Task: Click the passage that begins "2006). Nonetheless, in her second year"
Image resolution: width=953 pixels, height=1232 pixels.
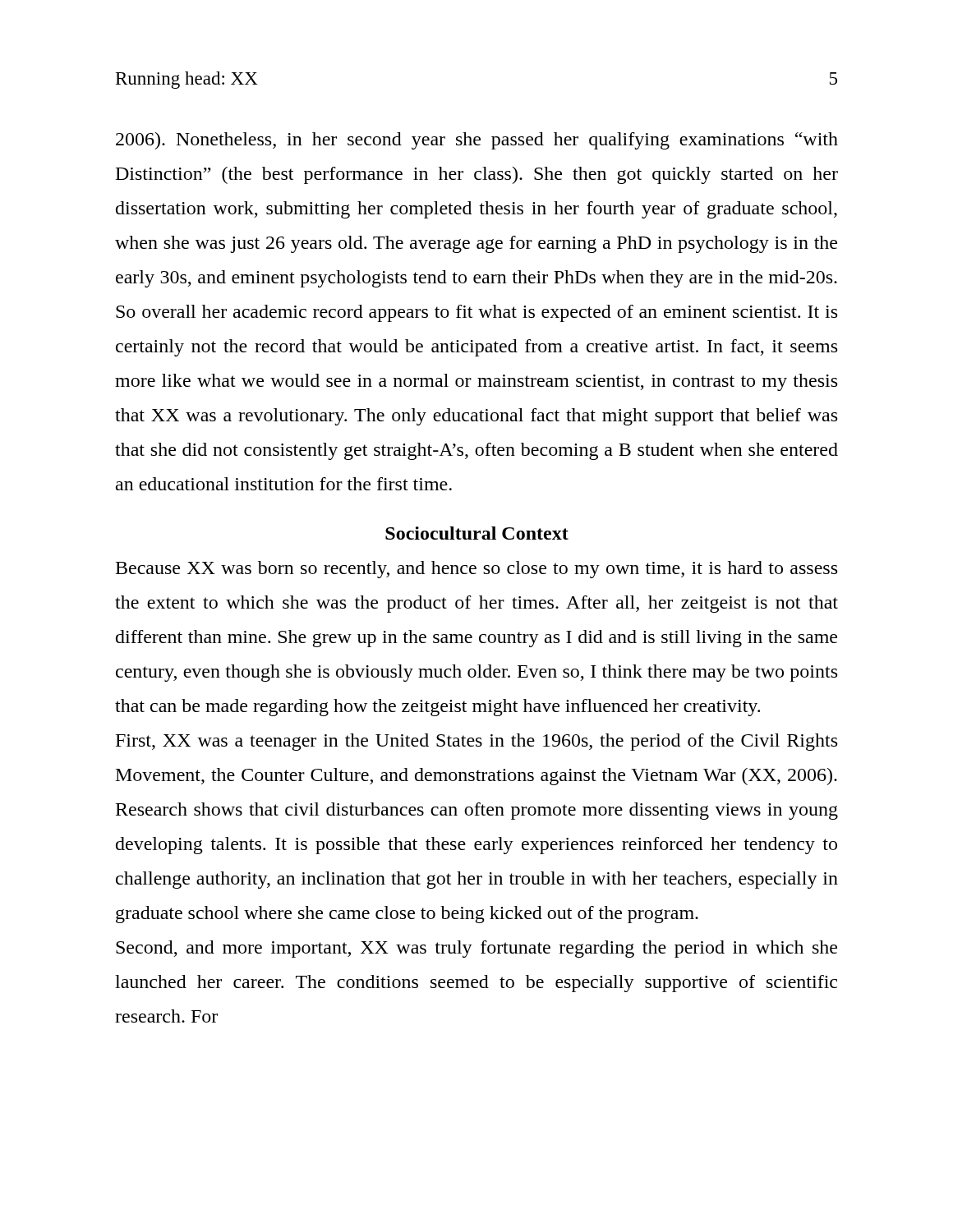Action: 476,311
